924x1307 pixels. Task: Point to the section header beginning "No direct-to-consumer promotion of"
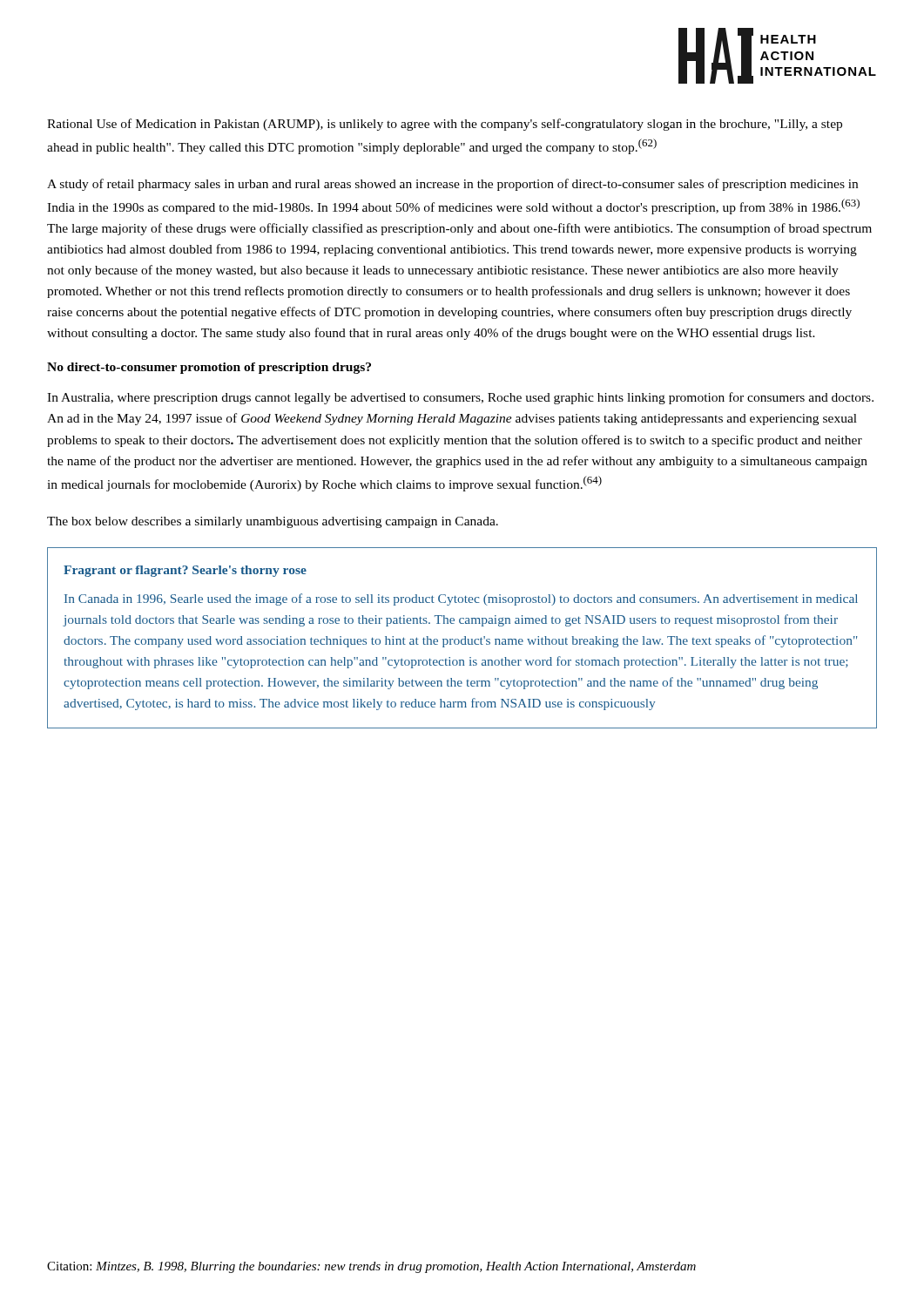pyautogui.click(x=209, y=367)
